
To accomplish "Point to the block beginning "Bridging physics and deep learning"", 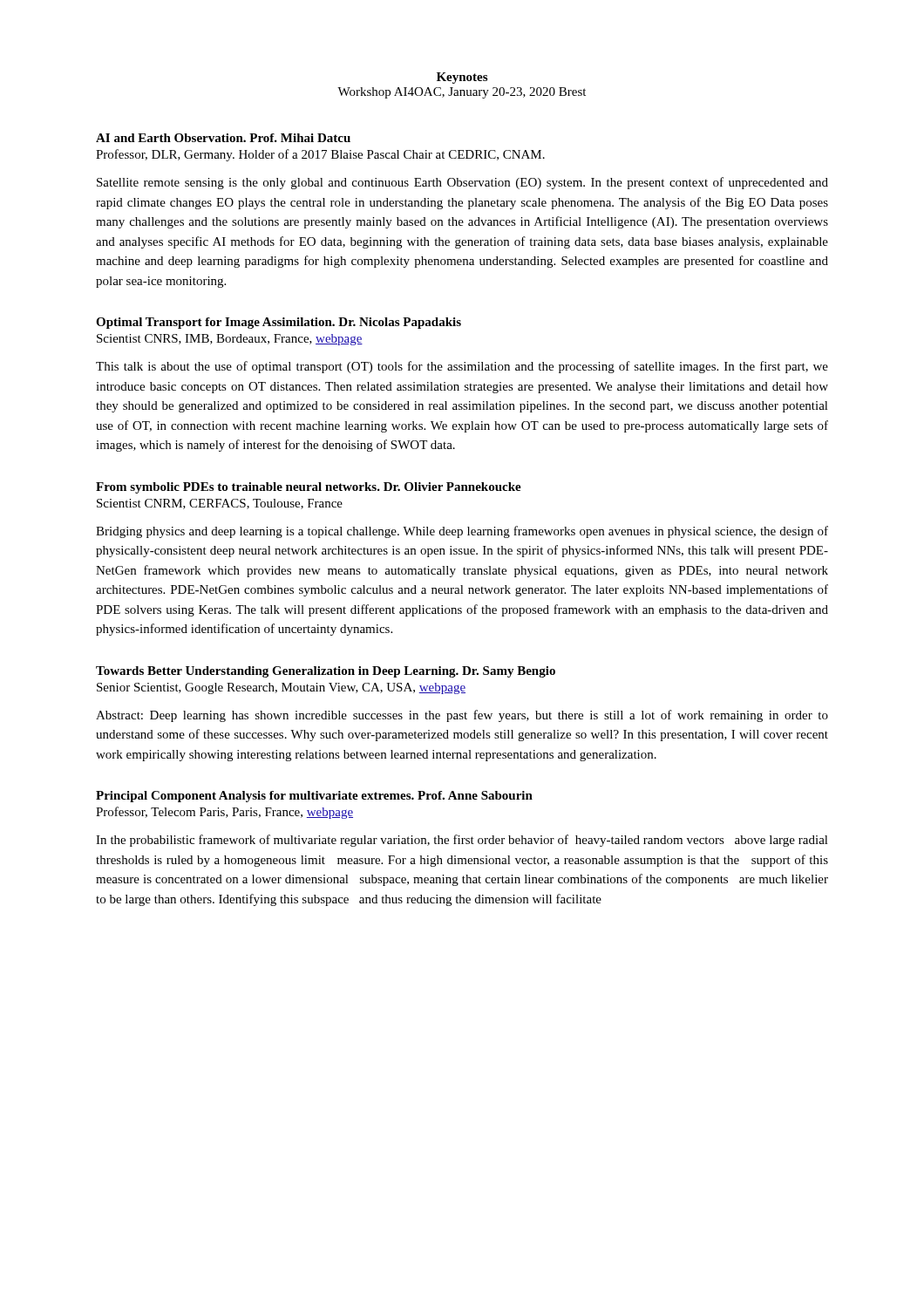I will pyautogui.click(x=462, y=580).
